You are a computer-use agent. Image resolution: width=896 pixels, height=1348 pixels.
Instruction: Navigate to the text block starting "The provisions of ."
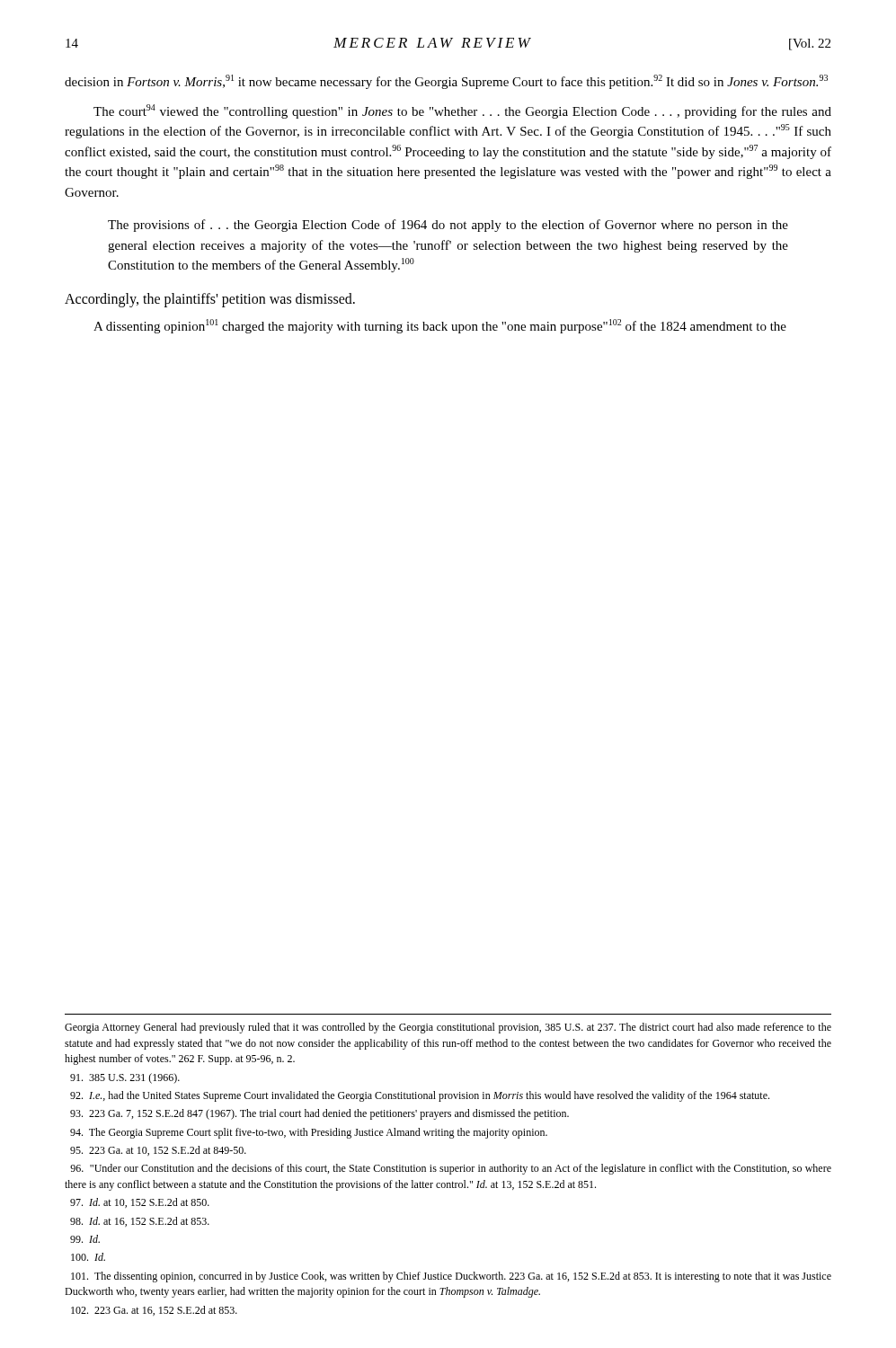[x=448, y=245]
